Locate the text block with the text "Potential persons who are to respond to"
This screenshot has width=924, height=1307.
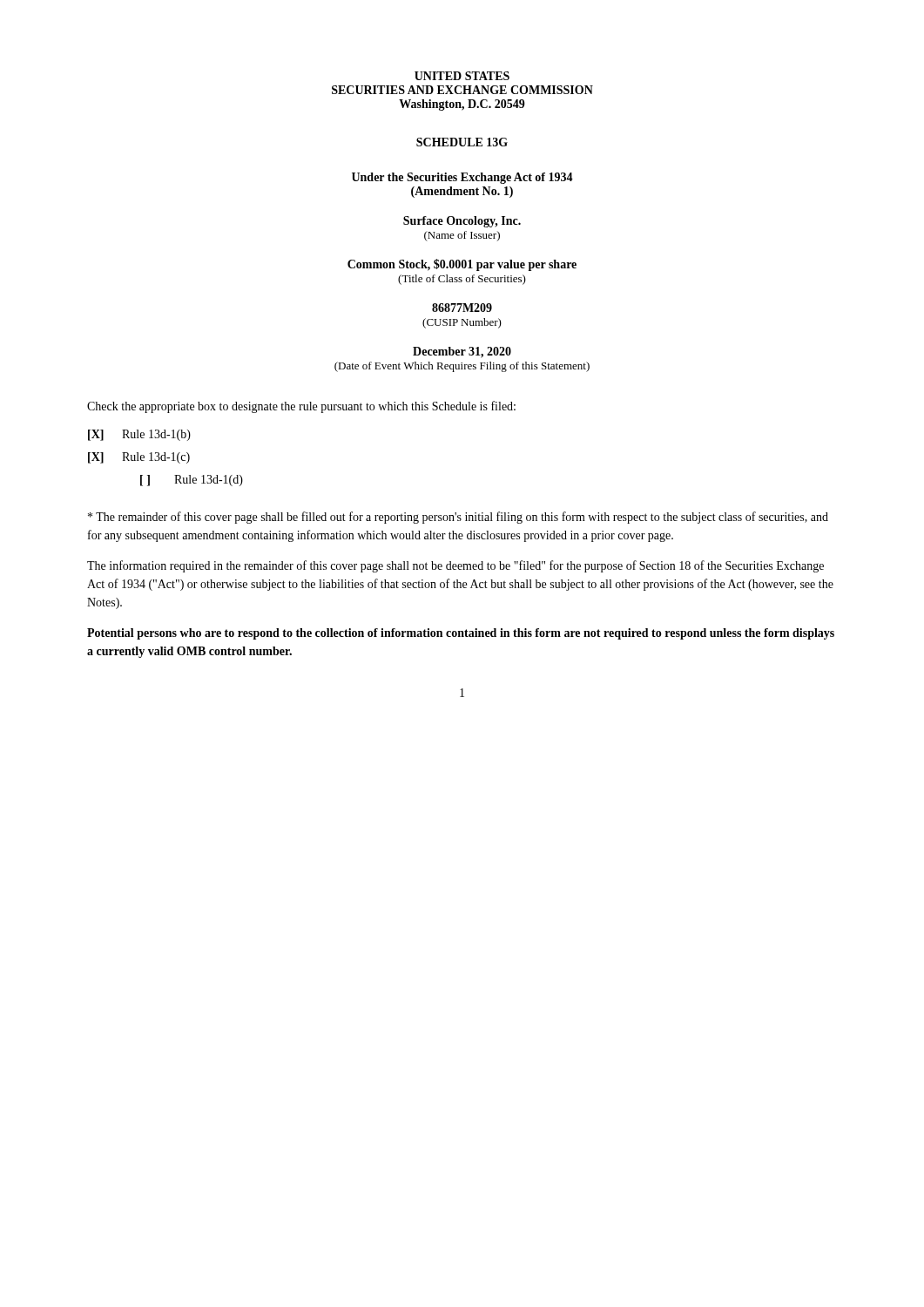click(x=461, y=642)
